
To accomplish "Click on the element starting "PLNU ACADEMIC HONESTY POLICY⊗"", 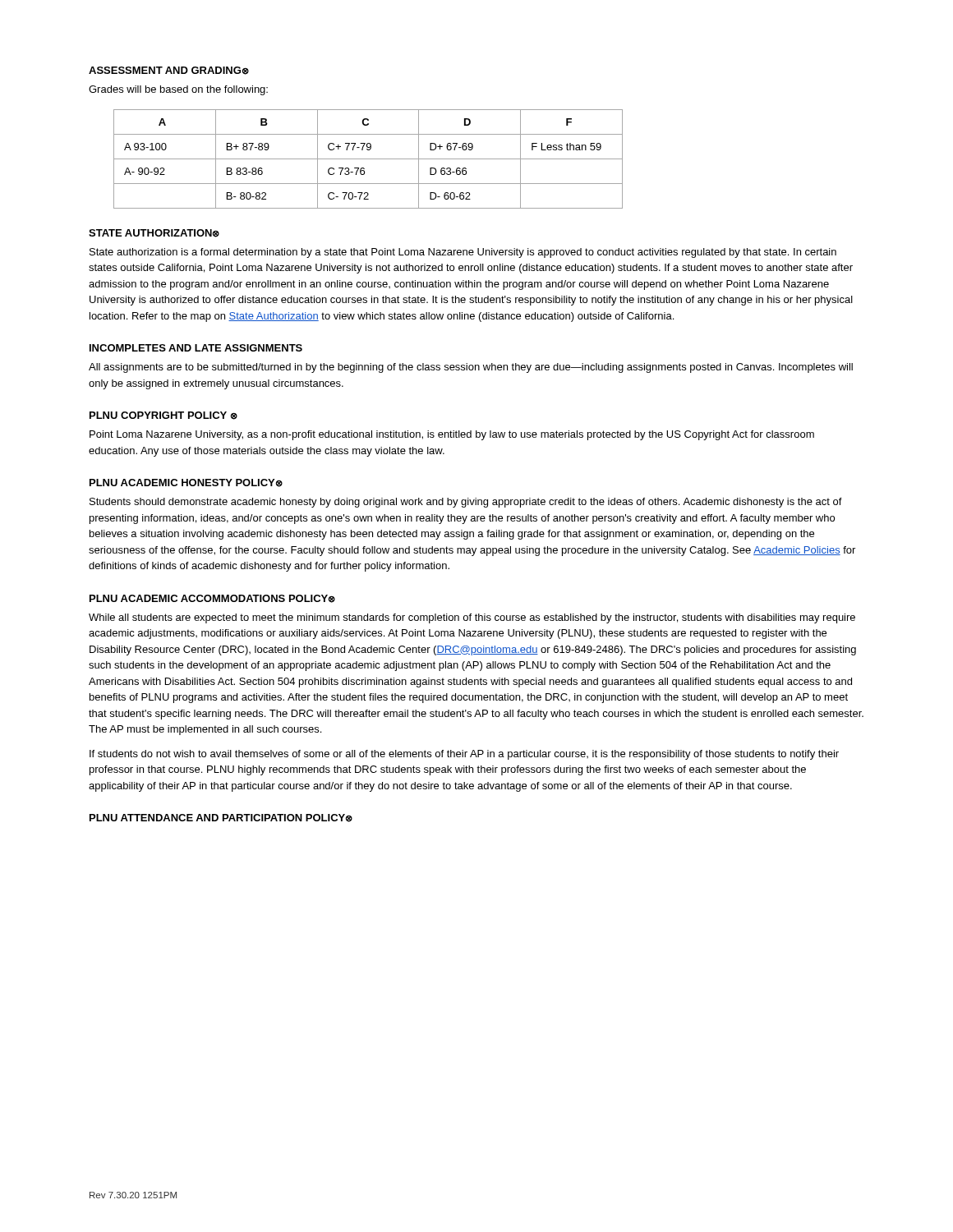I will (186, 483).
